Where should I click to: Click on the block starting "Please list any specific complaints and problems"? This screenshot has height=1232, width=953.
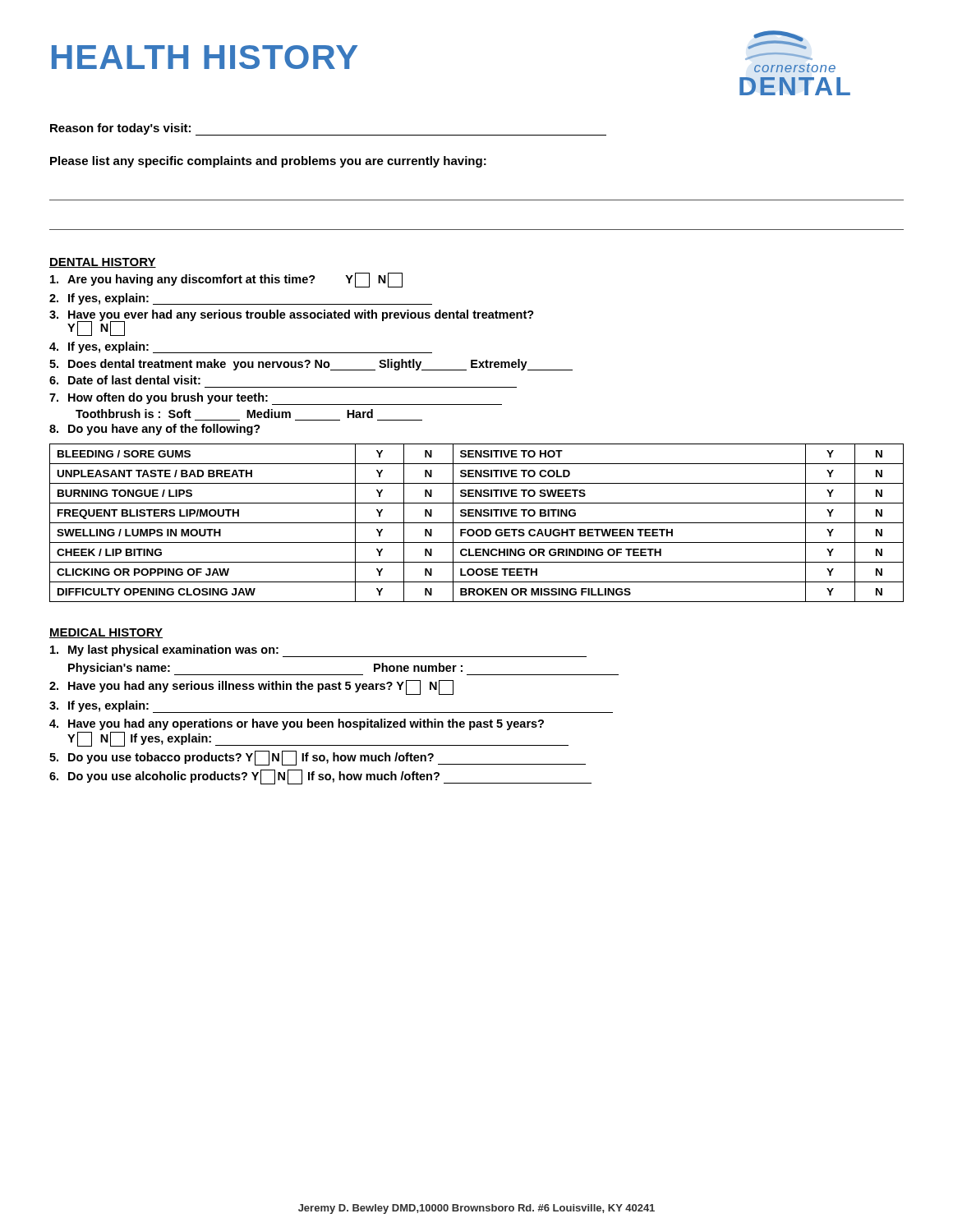(268, 161)
